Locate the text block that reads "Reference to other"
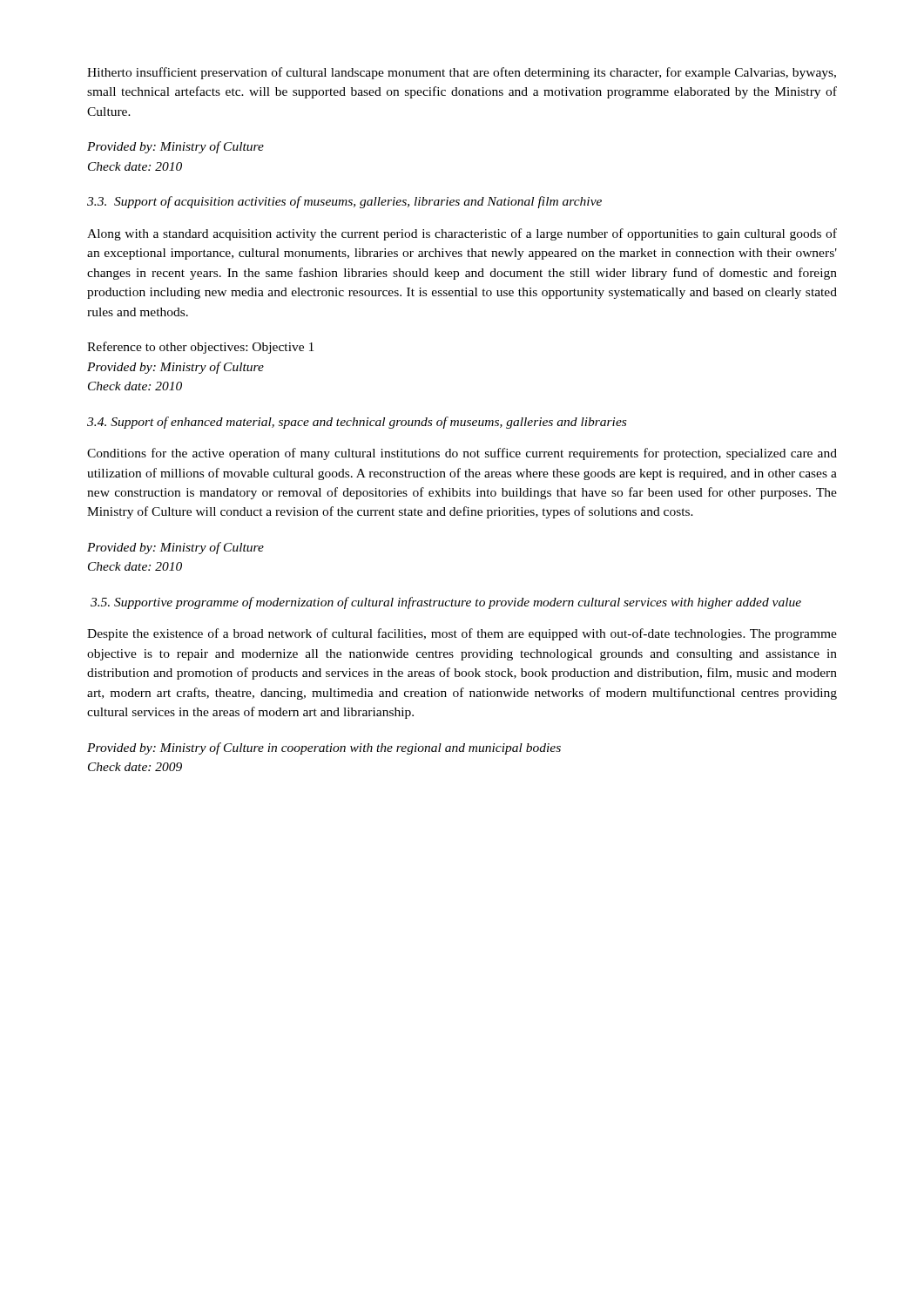Viewport: 924px width, 1307px height. tap(200, 348)
